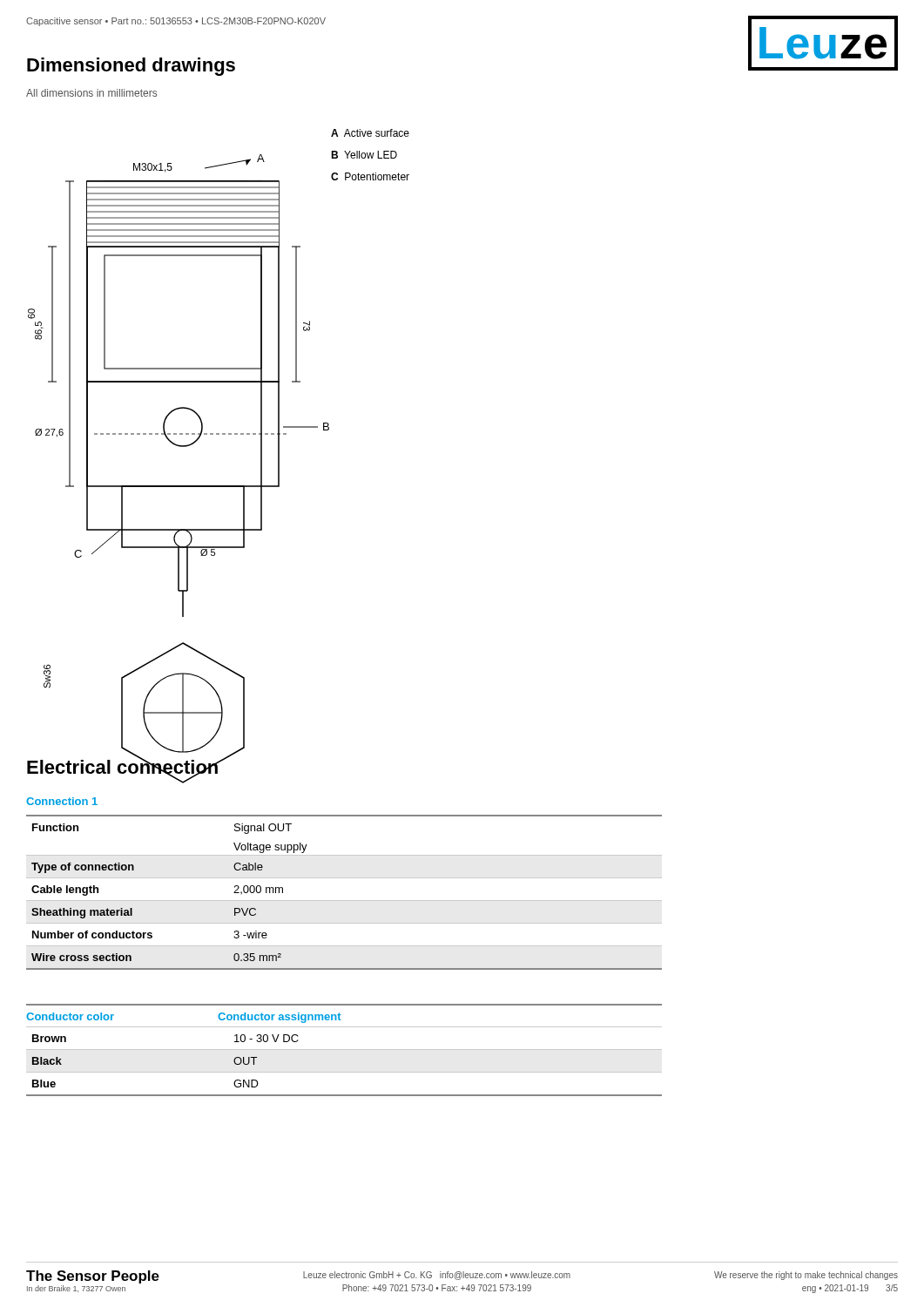Click where it says "C Potentiometer"
This screenshot has height=1307, width=924.
(370, 177)
